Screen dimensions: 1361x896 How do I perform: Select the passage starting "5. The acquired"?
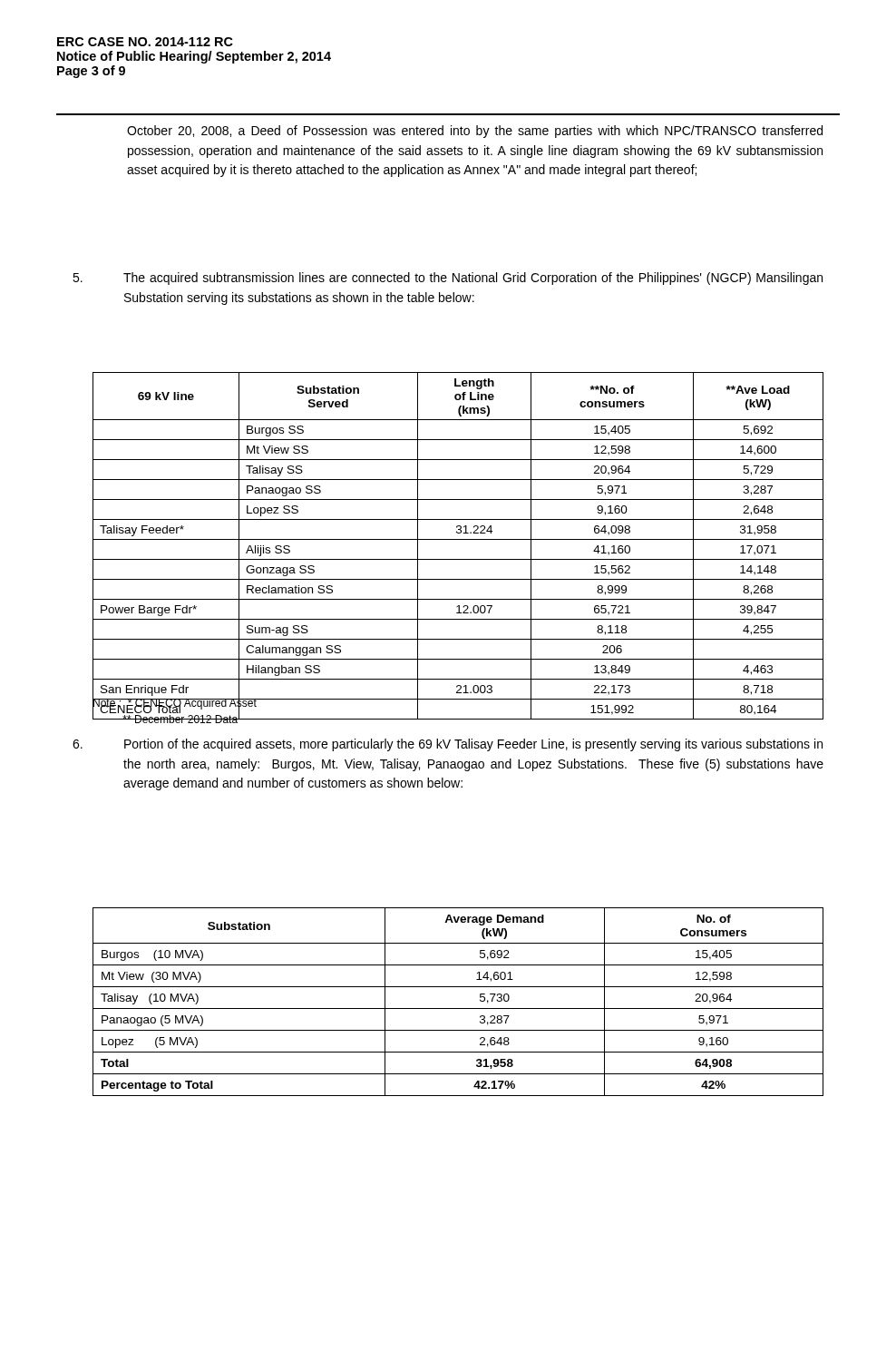pos(448,288)
